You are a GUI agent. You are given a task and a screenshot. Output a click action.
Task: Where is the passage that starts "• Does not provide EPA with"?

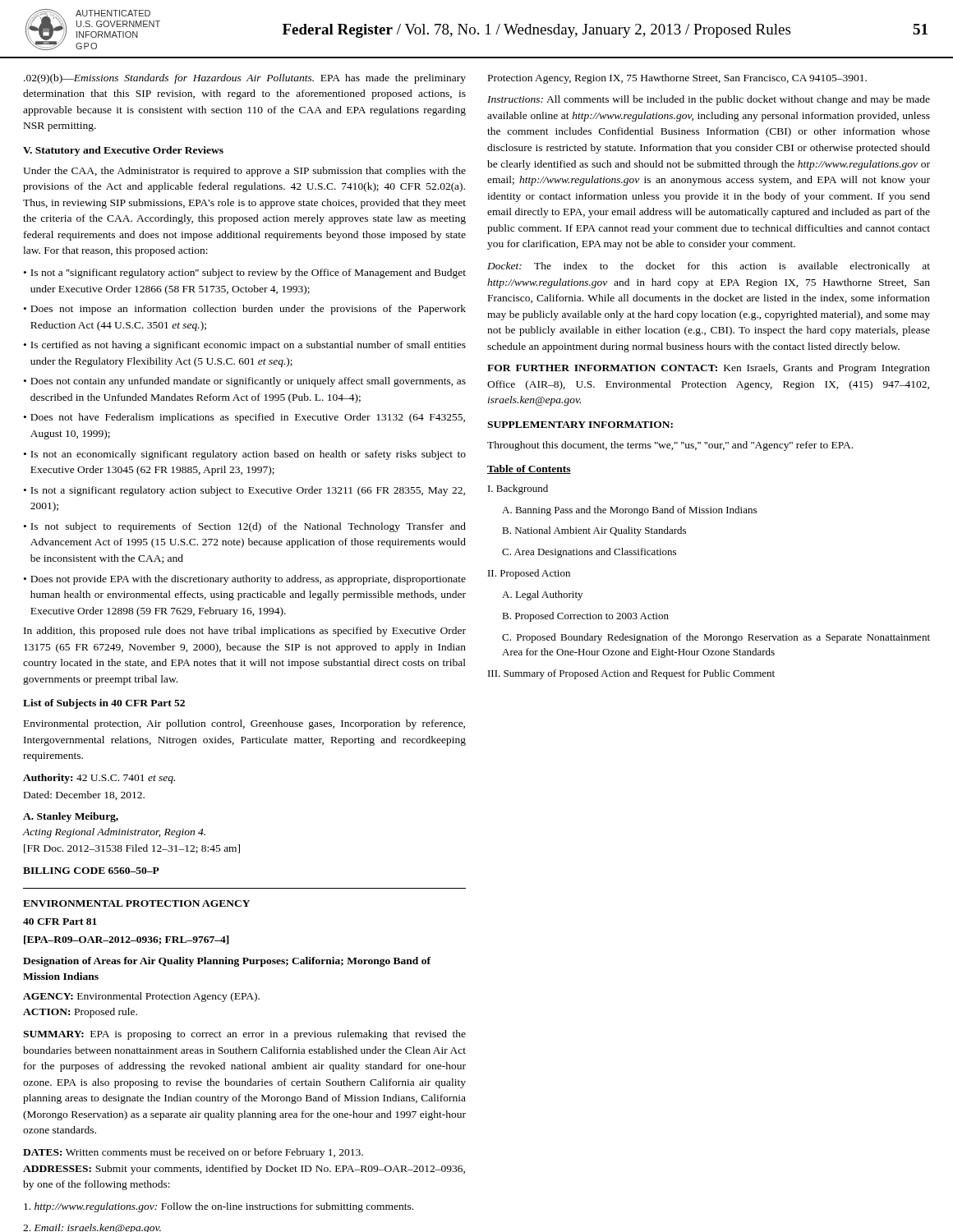click(x=244, y=595)
